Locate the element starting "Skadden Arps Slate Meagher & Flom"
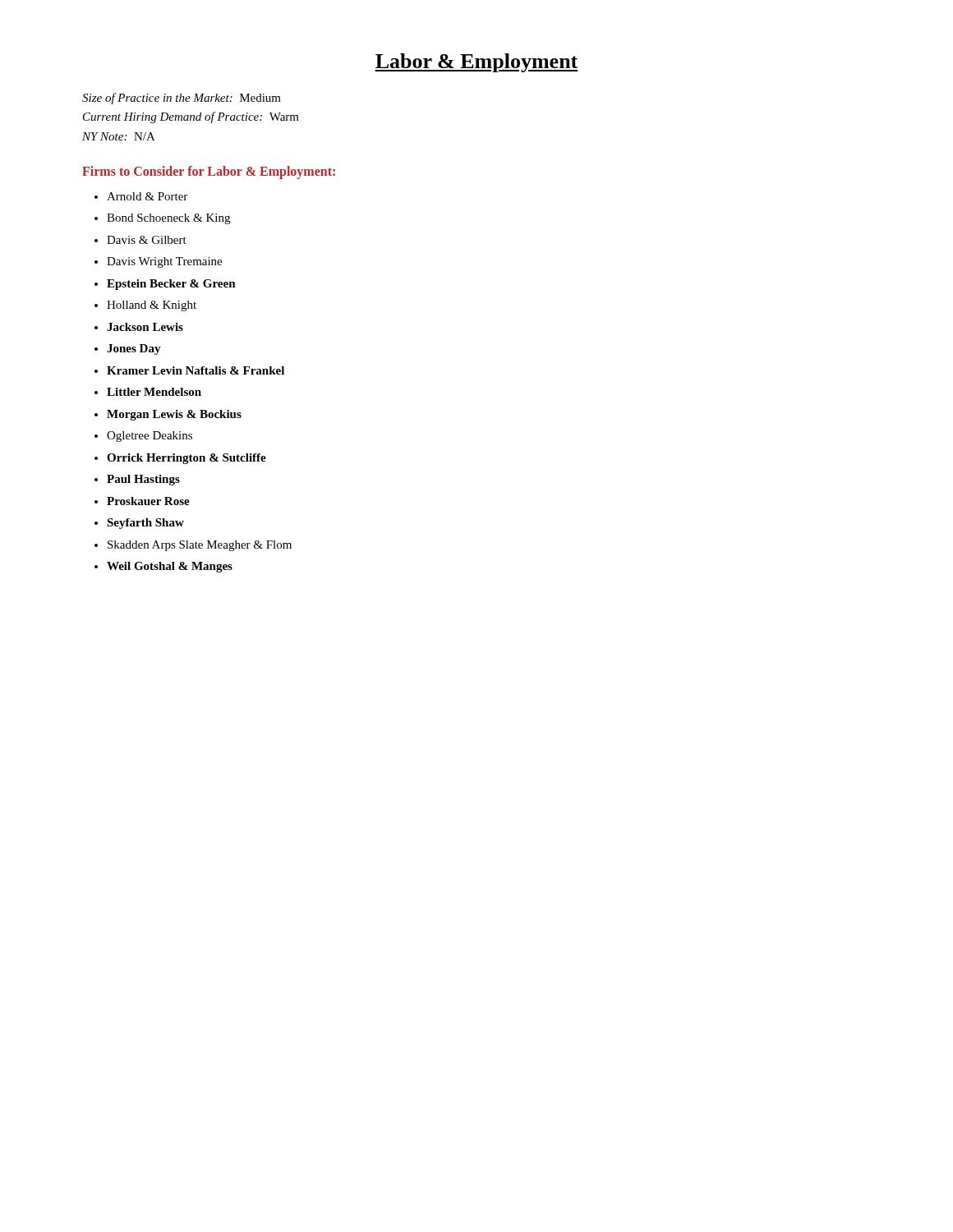The image size is (953, 1232). point(200,546)
